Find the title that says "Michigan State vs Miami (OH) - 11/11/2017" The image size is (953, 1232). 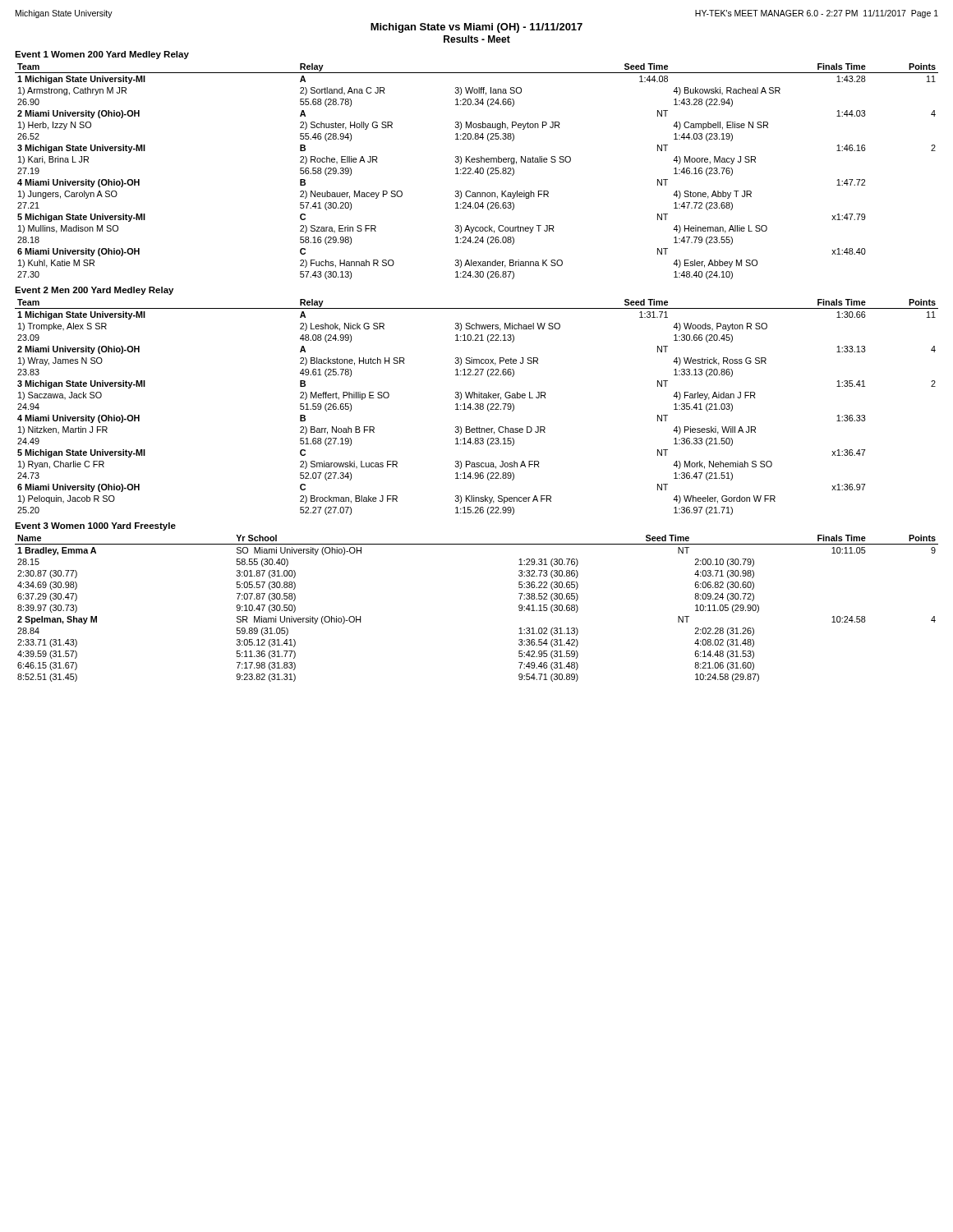pyautogui.click(x=476, y=27)
